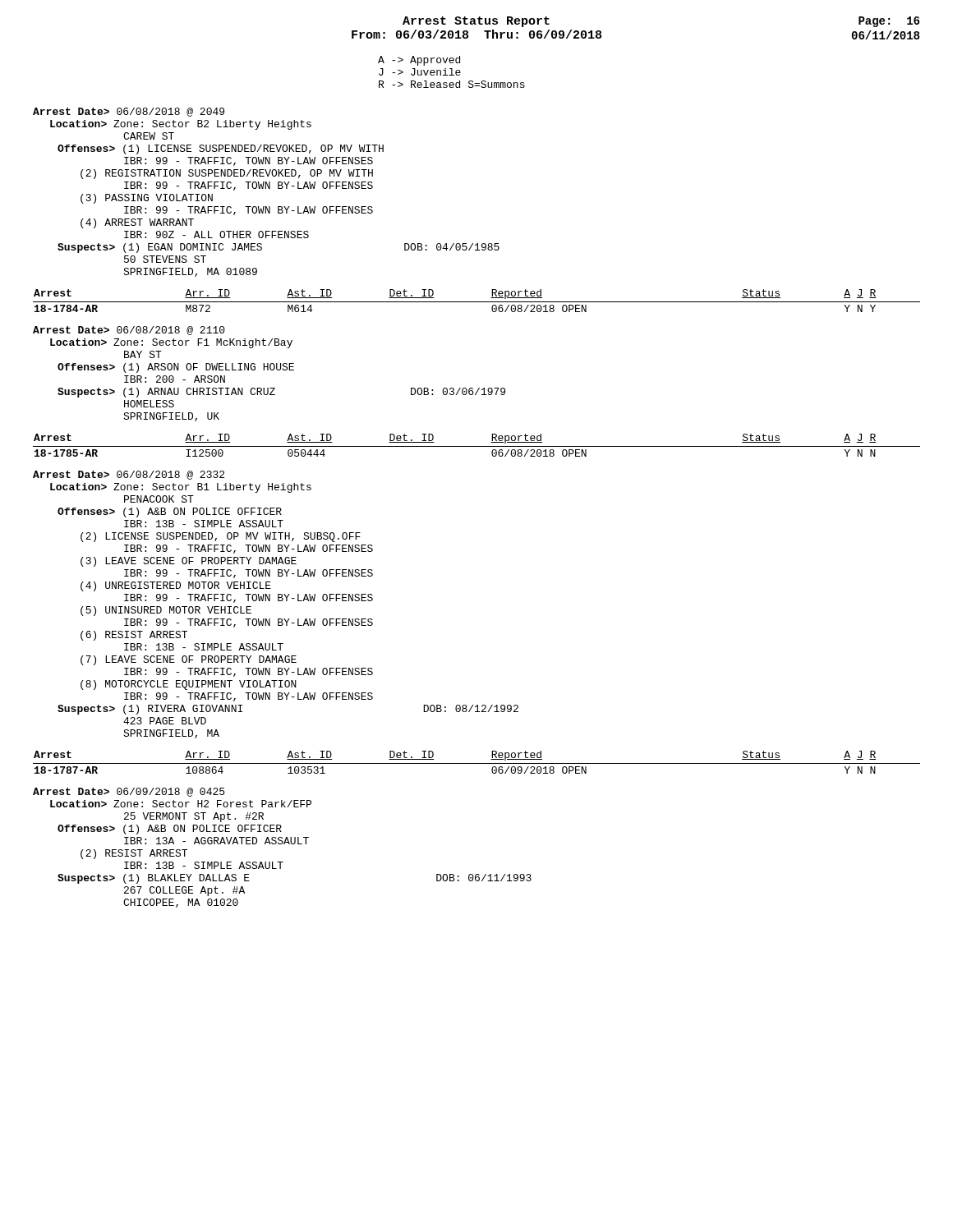This screenshot has height=1232, width=953.
Task: Locate the passage starting "A -> Approved J"
Action: 419,61
